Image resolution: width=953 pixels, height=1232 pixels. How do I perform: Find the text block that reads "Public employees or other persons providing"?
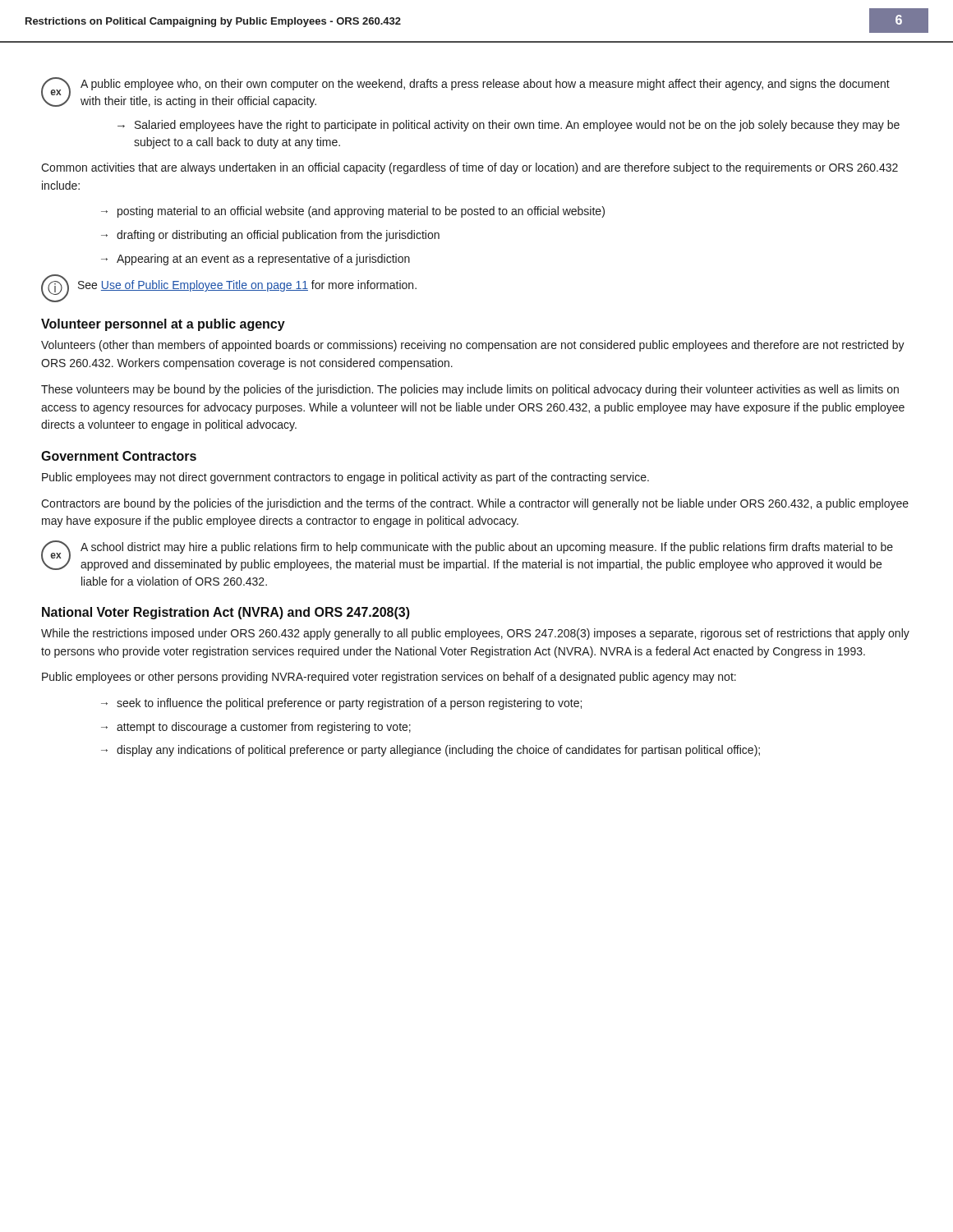coord(389,677)
